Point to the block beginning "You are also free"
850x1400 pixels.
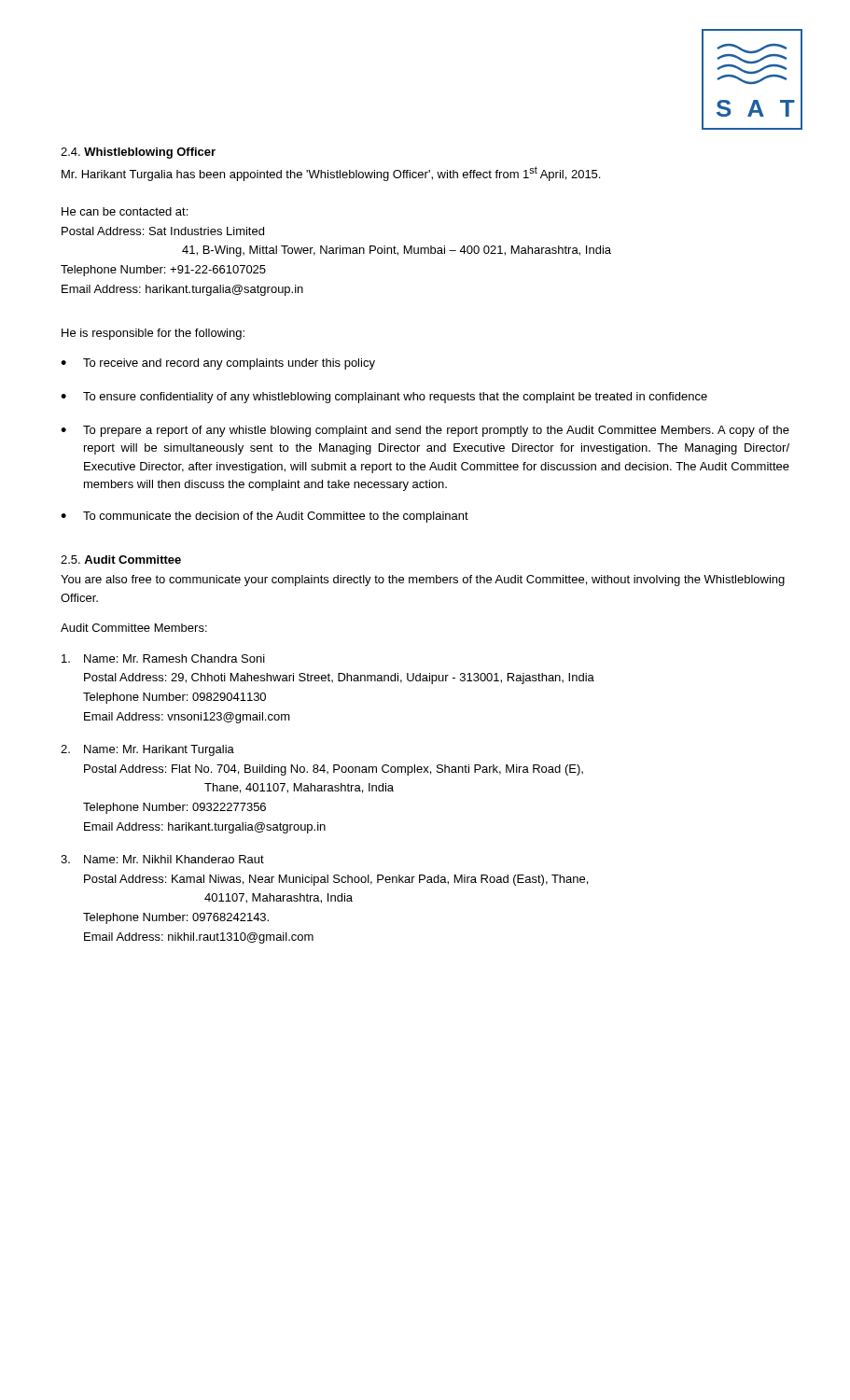423,588
